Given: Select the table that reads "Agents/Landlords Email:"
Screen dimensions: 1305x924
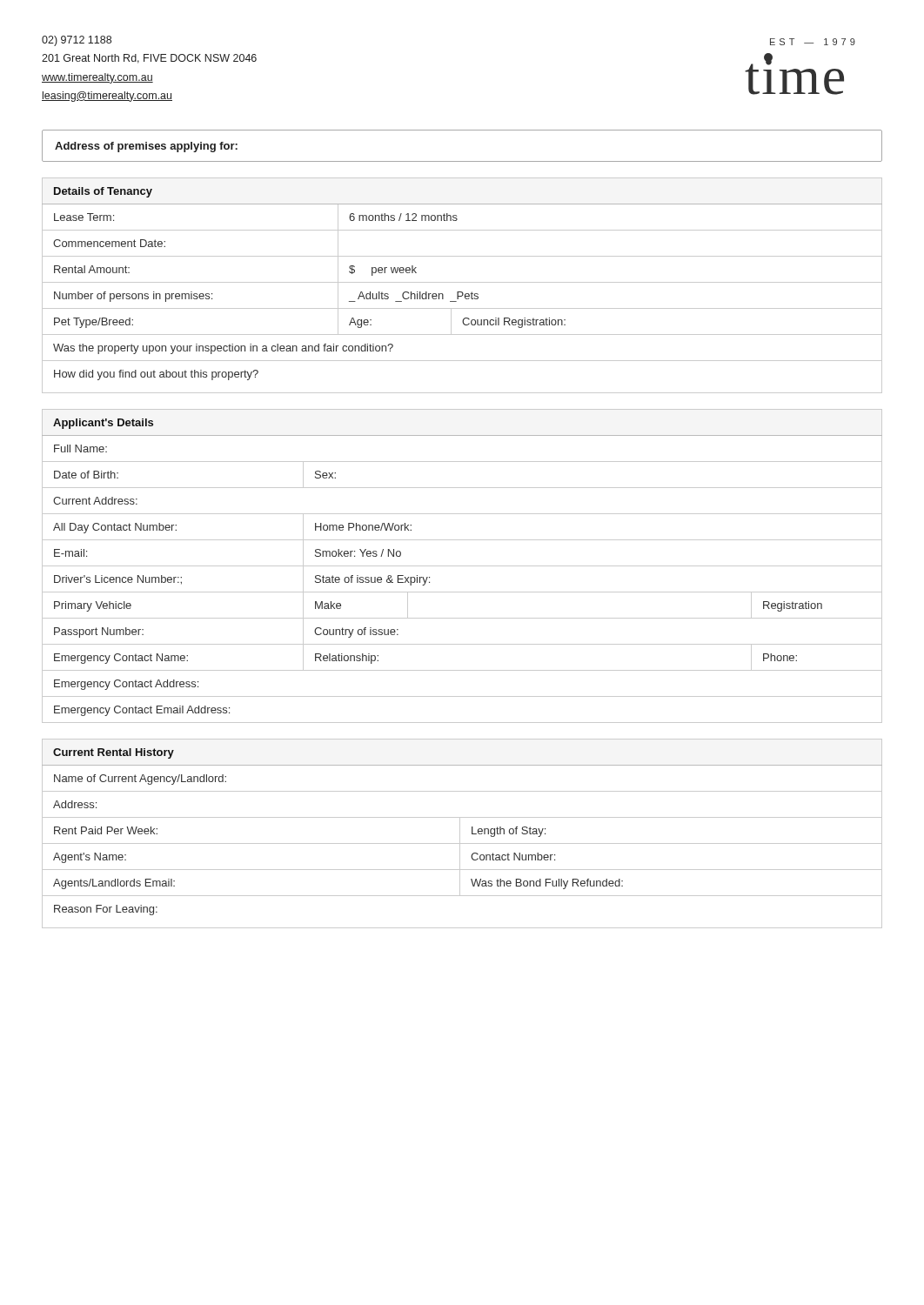Looking at the screenshot, I should [x=462, y=833].
